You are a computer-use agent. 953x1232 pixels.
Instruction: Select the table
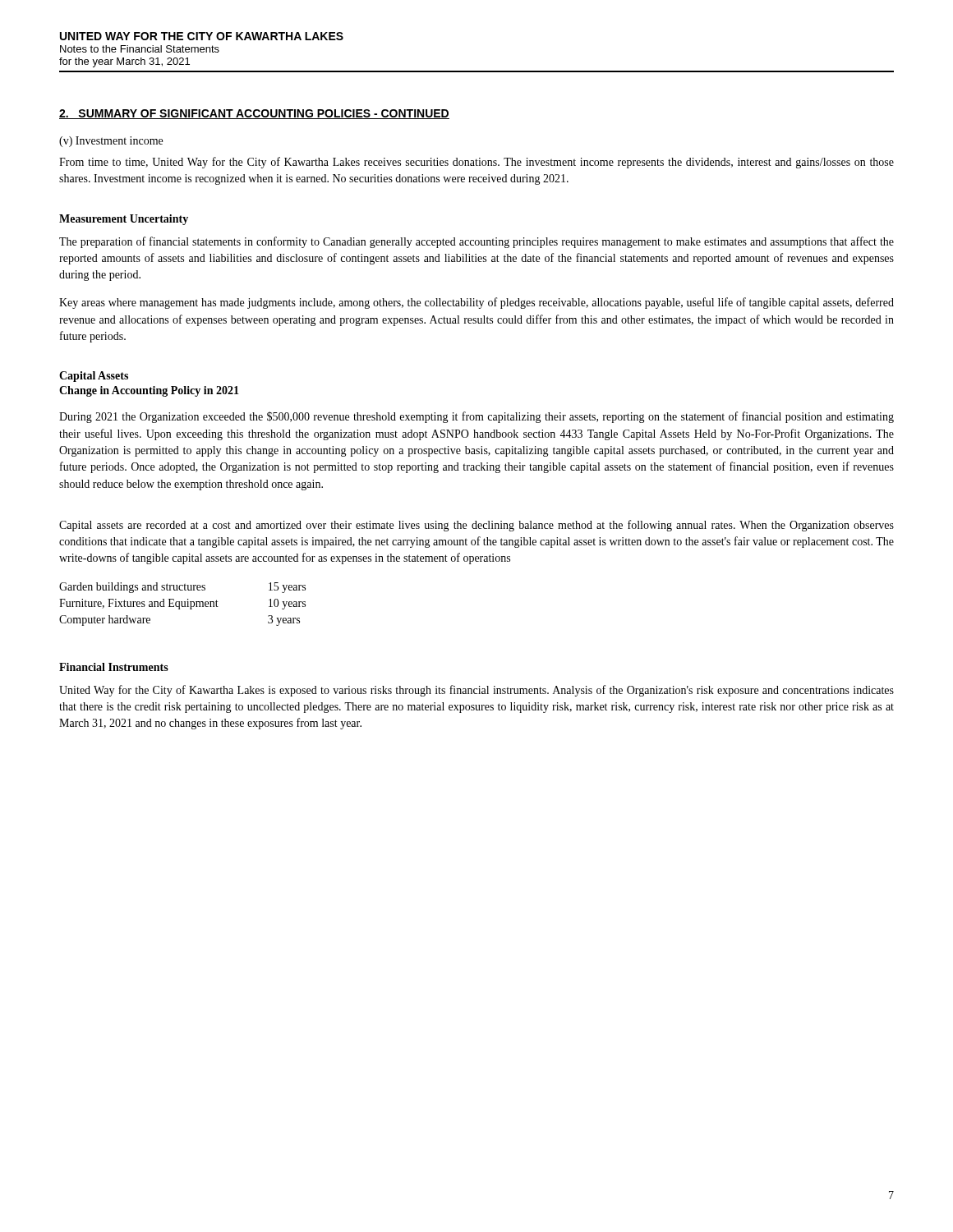[476, 603]
